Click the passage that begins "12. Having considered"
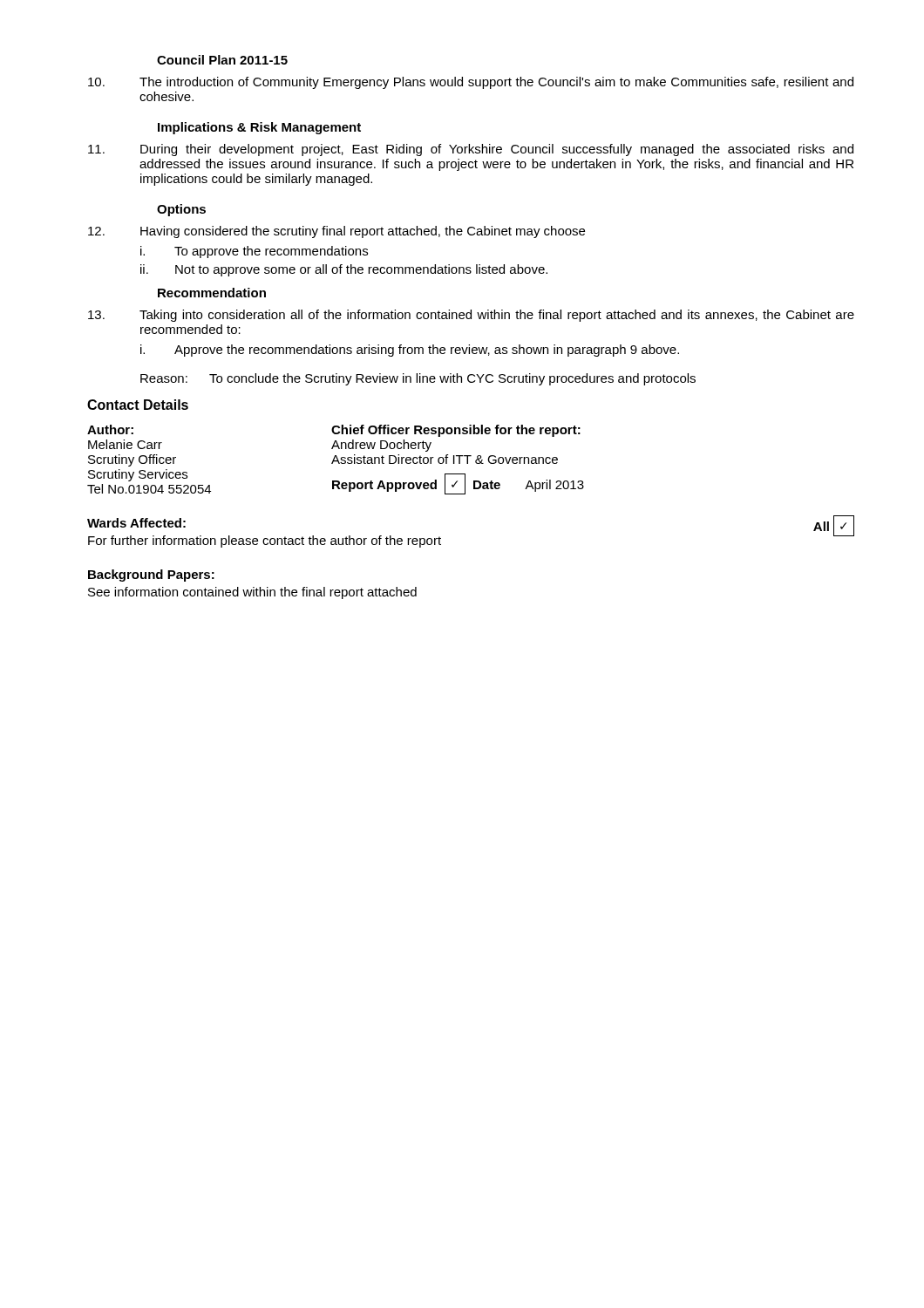The image size is (924, 1308). 471,231
